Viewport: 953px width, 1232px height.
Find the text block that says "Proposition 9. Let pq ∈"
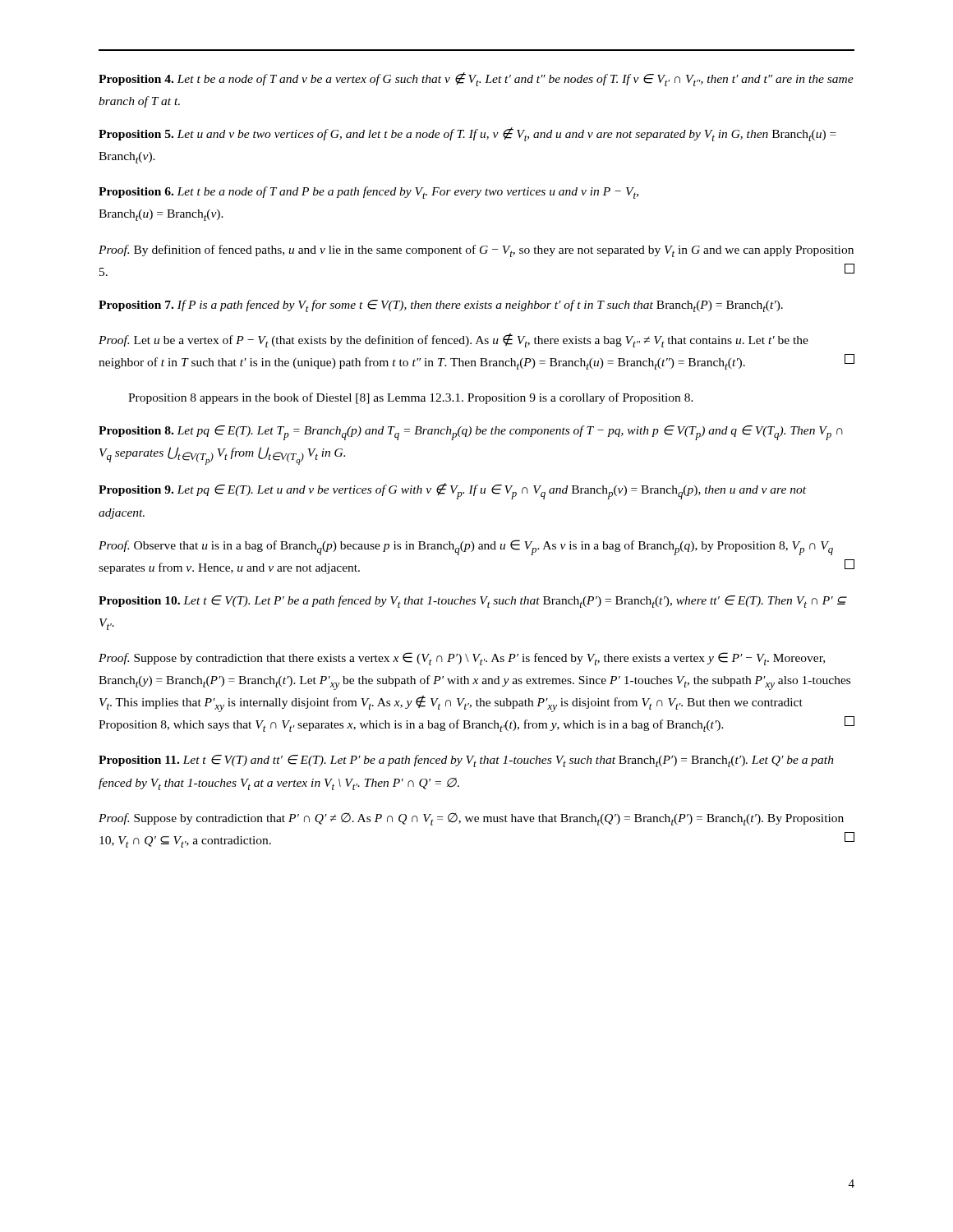tap(452, 501)
